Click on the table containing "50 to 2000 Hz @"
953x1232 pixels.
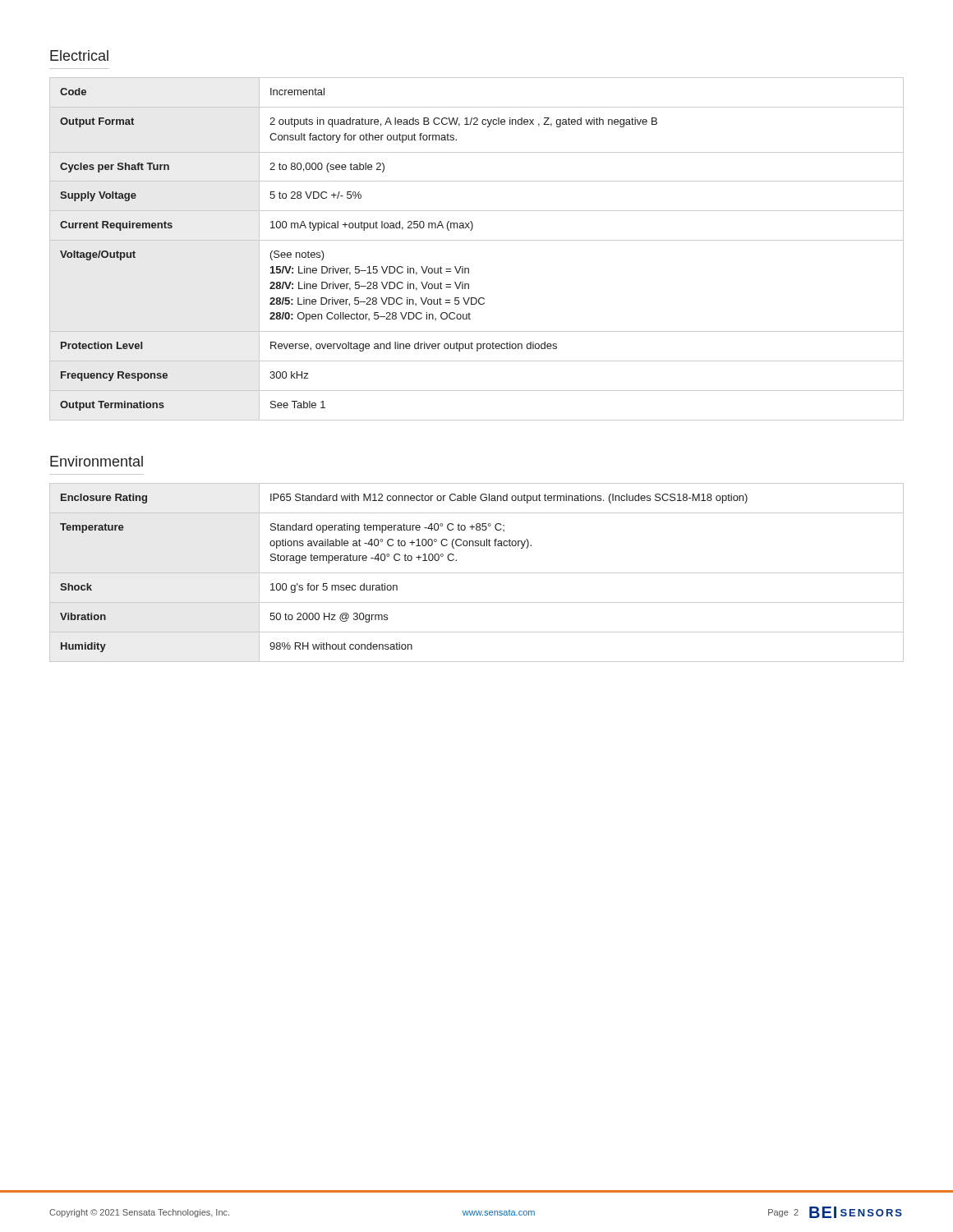[x=476, y=572]
